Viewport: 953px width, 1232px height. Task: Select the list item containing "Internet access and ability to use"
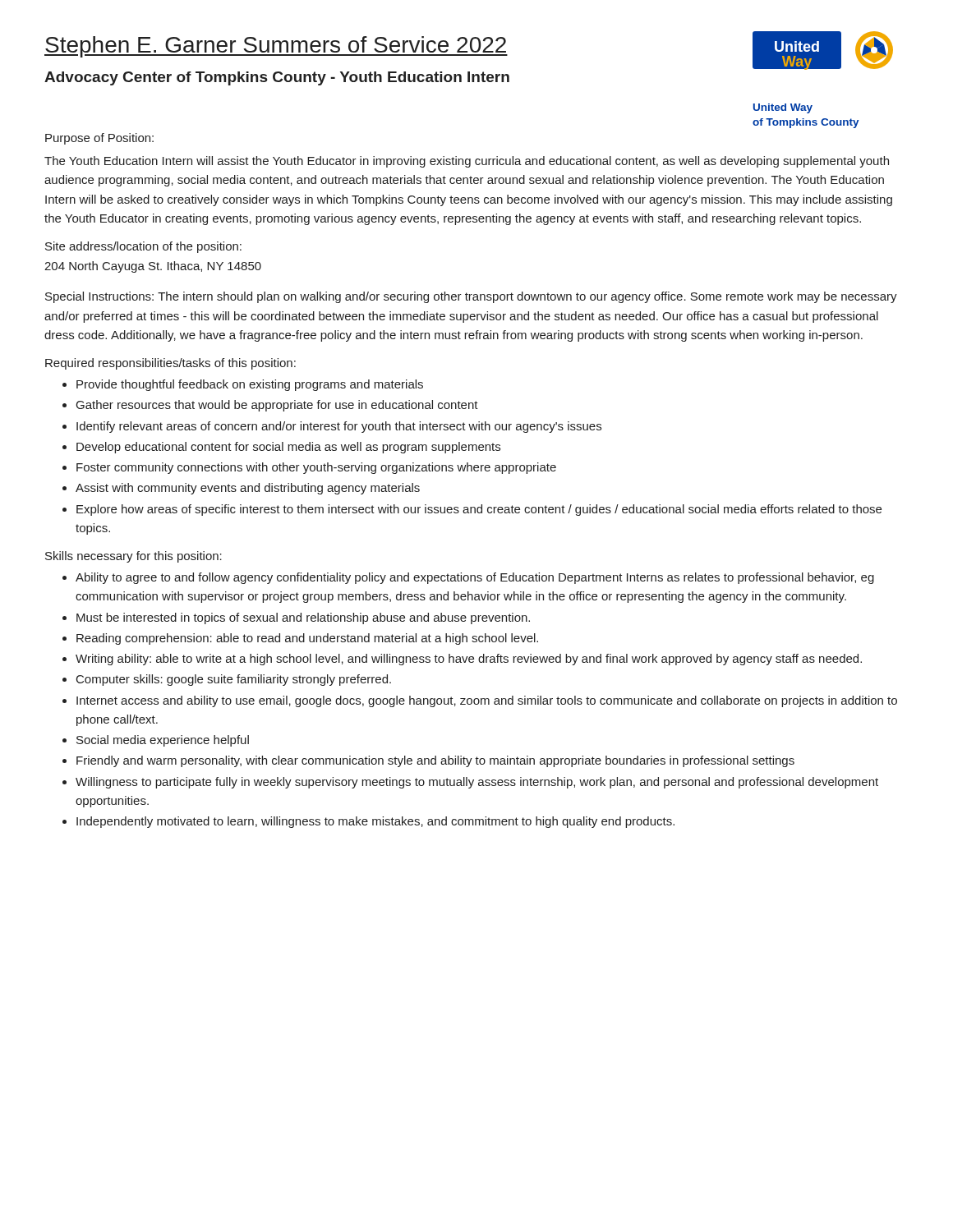click(x=487, y=709)
